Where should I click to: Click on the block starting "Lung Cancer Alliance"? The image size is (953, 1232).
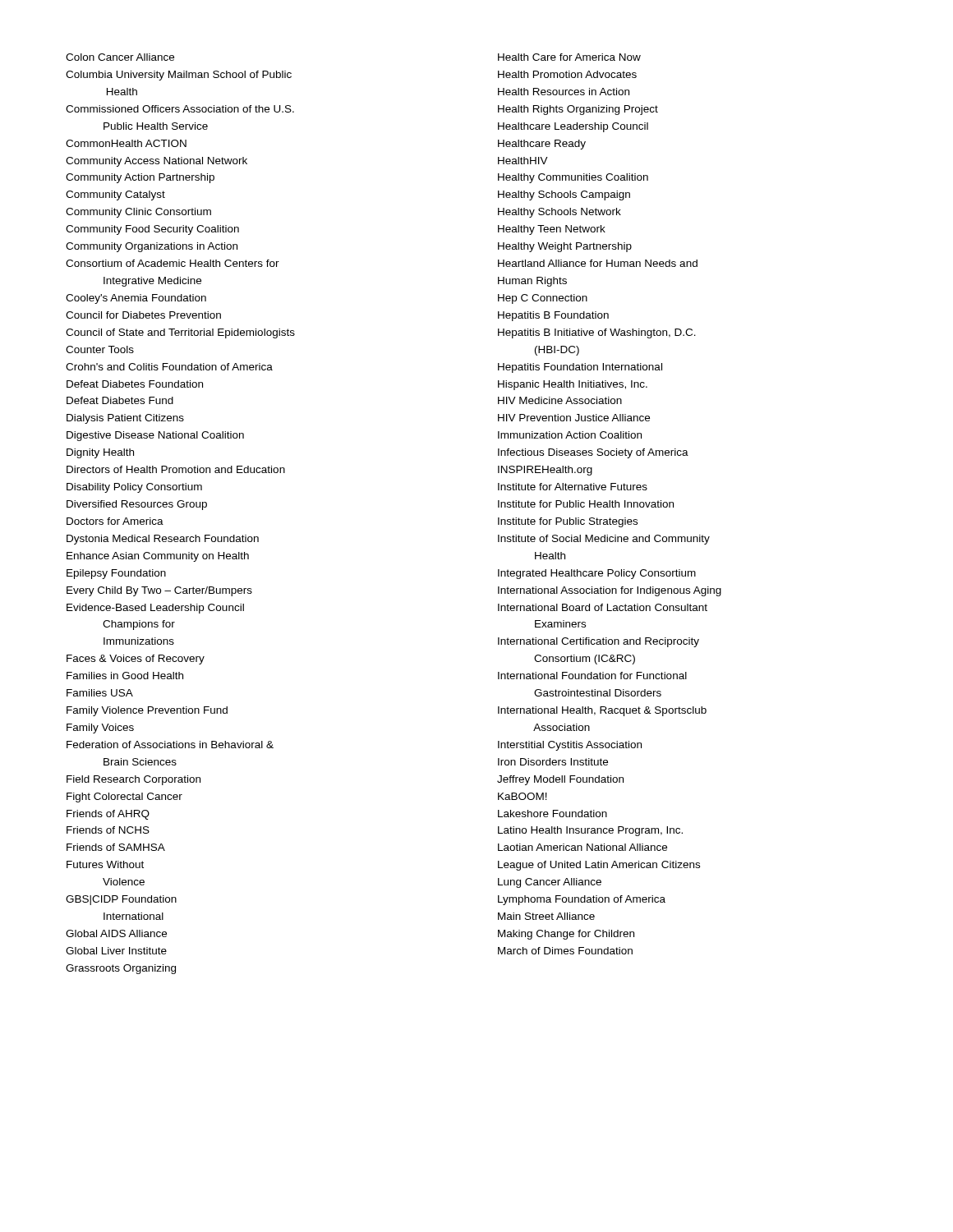[550, 883]
